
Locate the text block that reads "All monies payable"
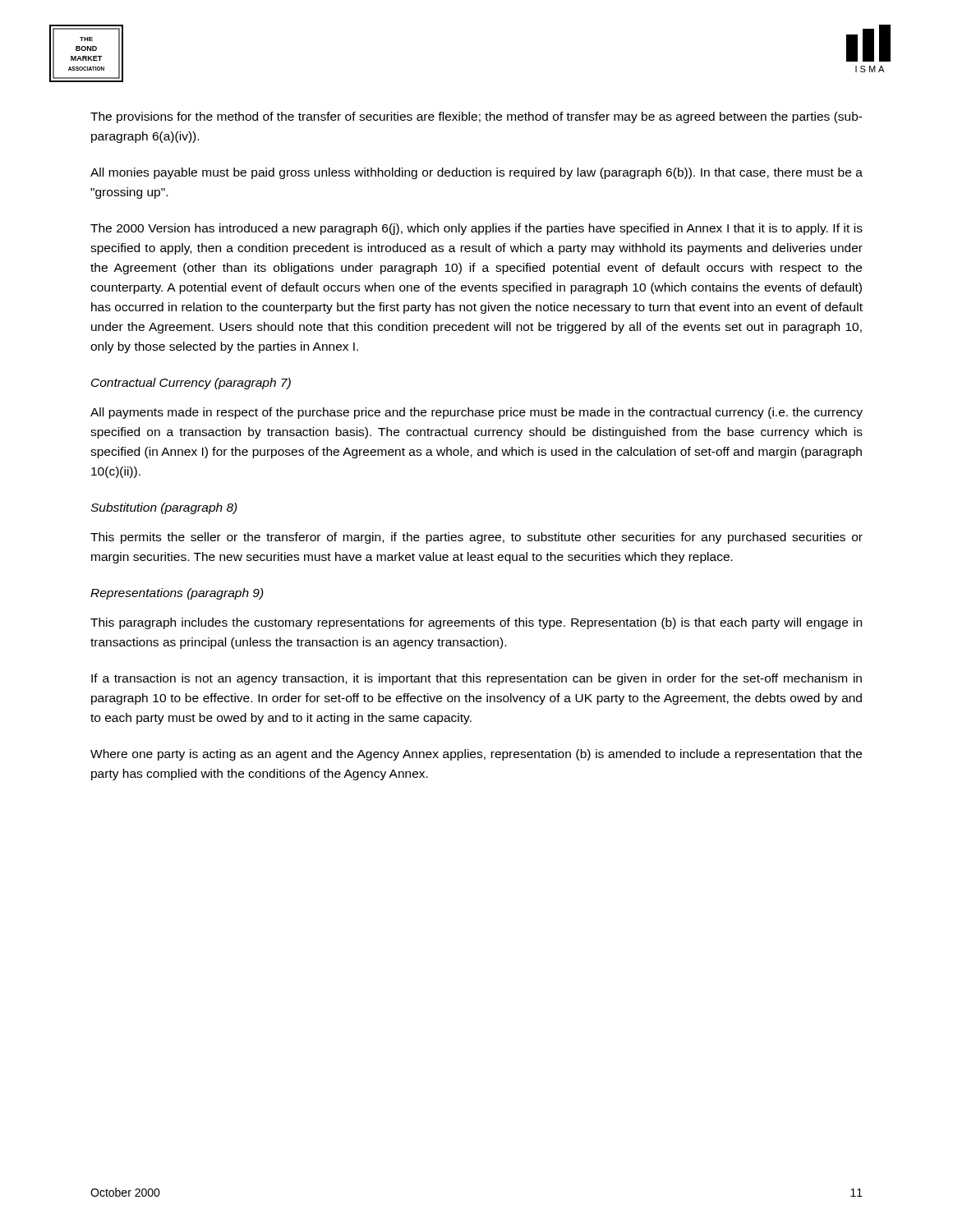tap(476, 182)
